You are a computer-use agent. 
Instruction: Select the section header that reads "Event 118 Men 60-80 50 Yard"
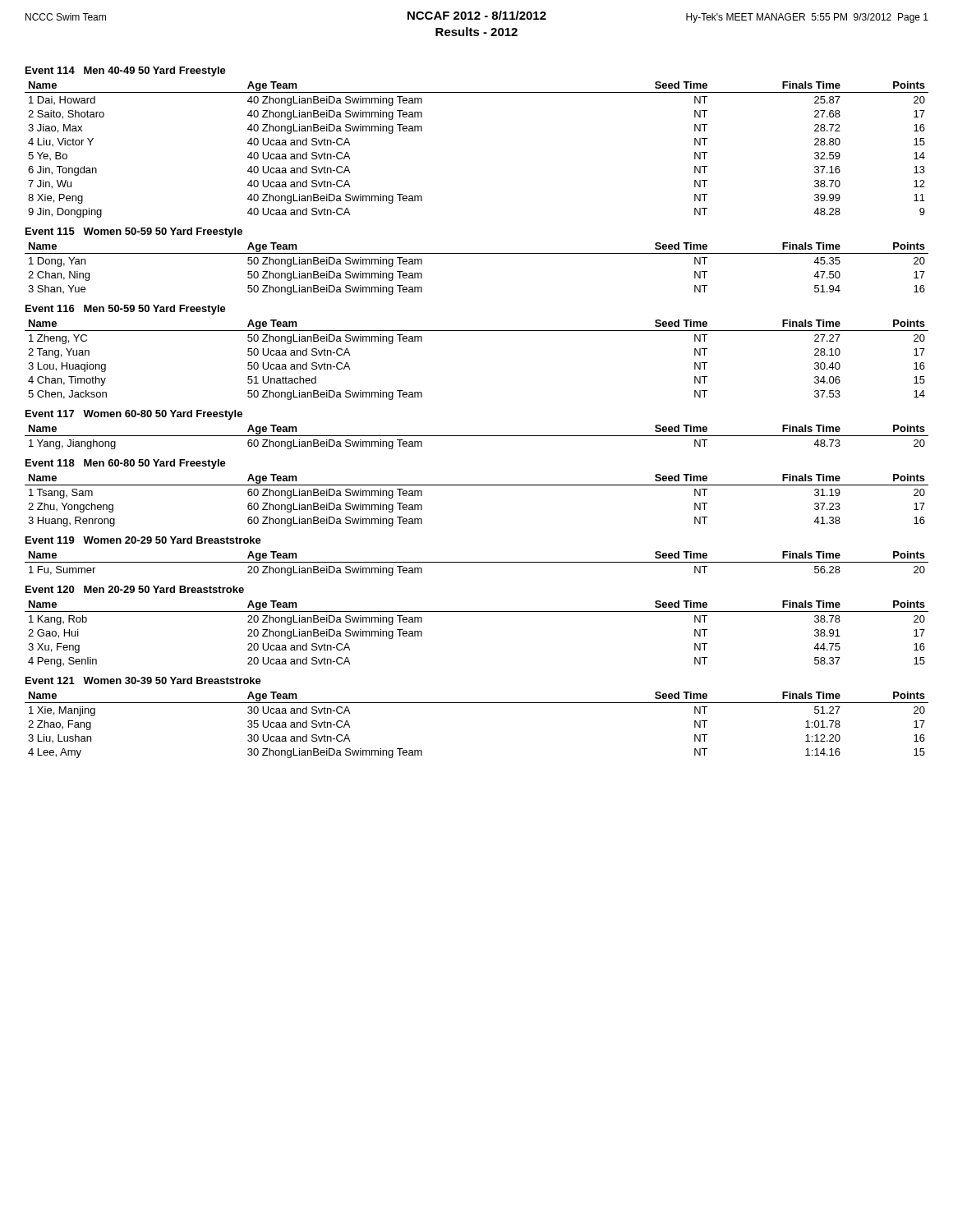pyautogui.click(x=125, y=463)
